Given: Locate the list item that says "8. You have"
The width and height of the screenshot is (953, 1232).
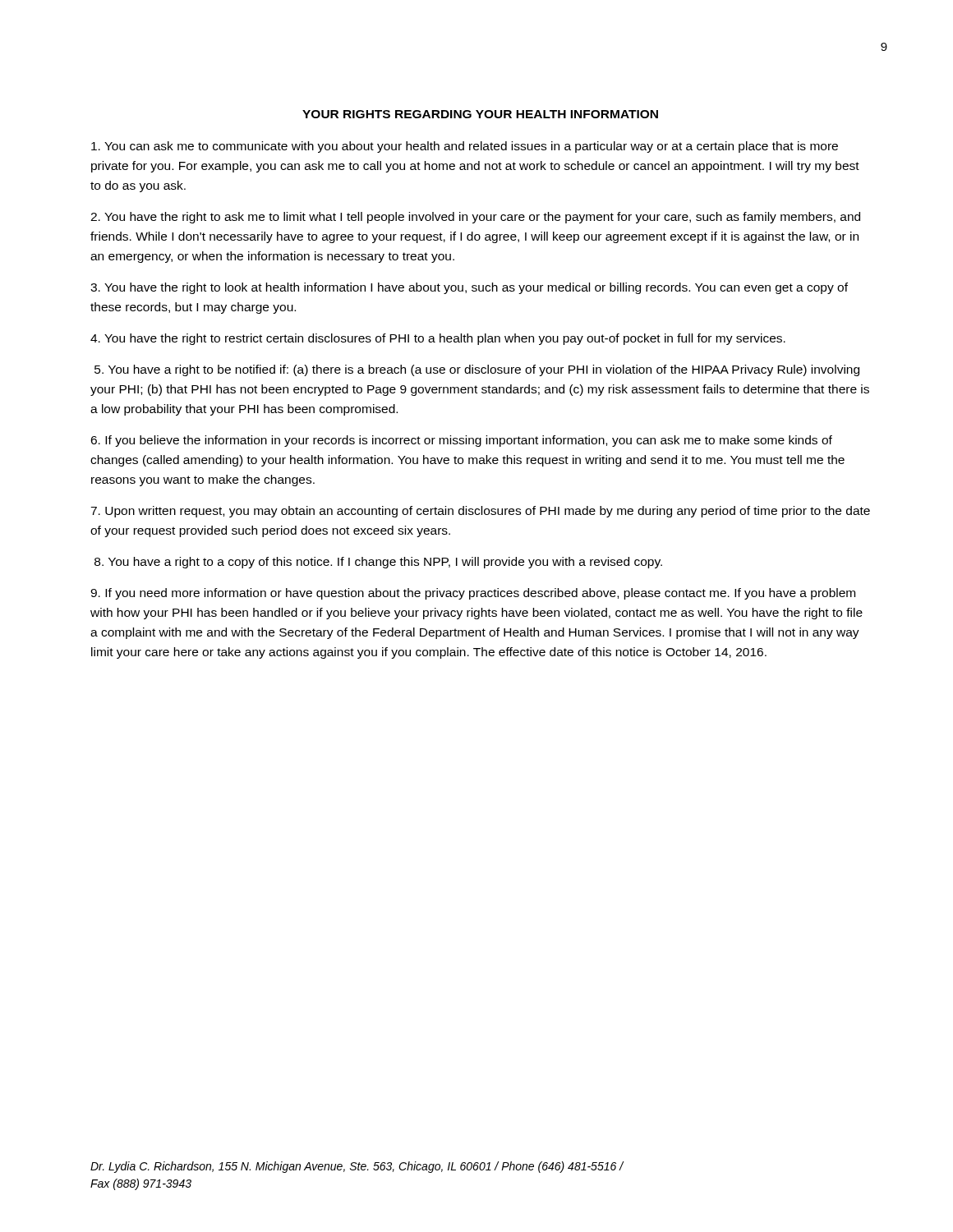Looking at the screenshot, I should point(377,562).
